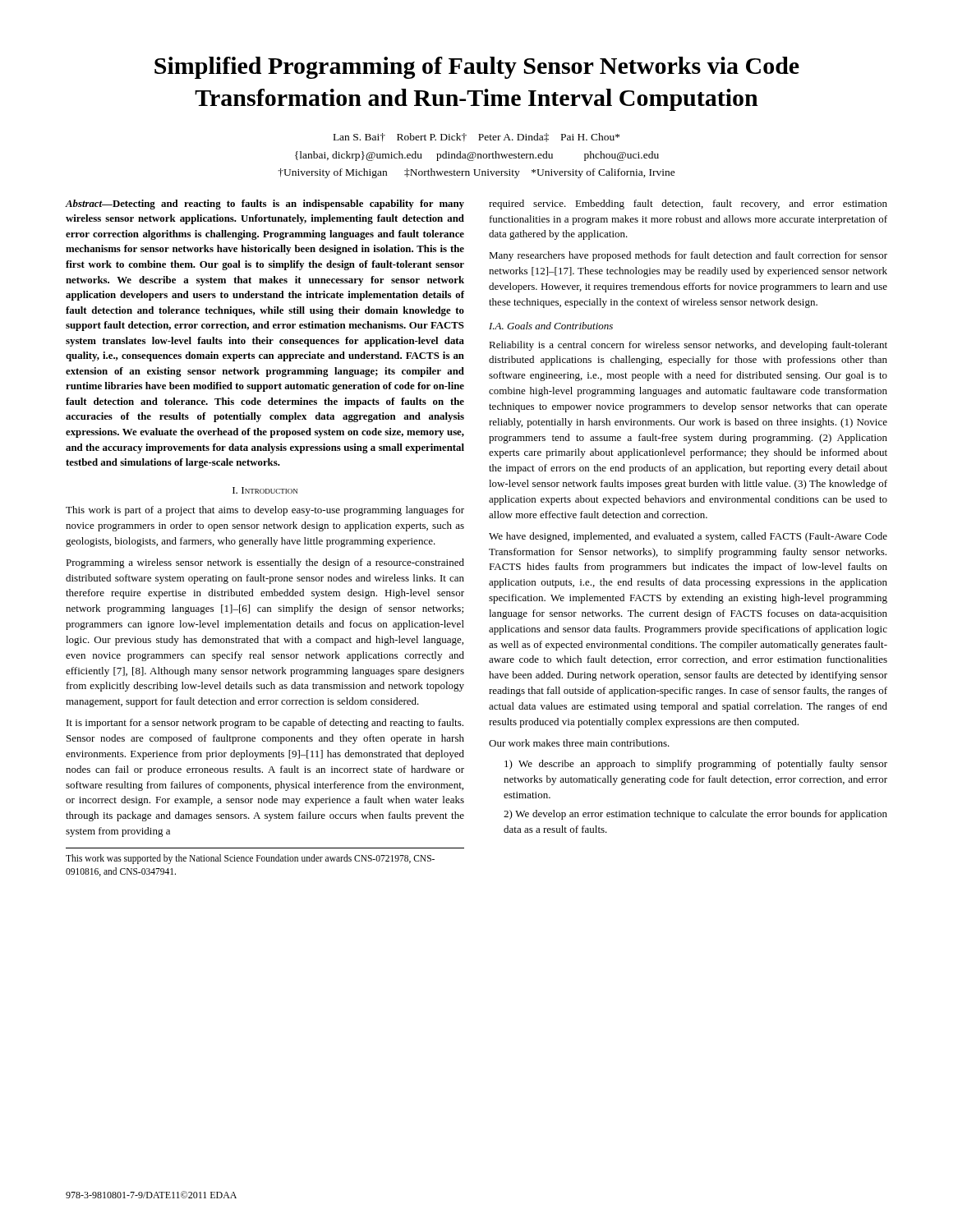Where is the section header that starts "I.A. Goals and"?
Image resolution: width=953 pixels, height=1232 pixels.
(551, 325)
